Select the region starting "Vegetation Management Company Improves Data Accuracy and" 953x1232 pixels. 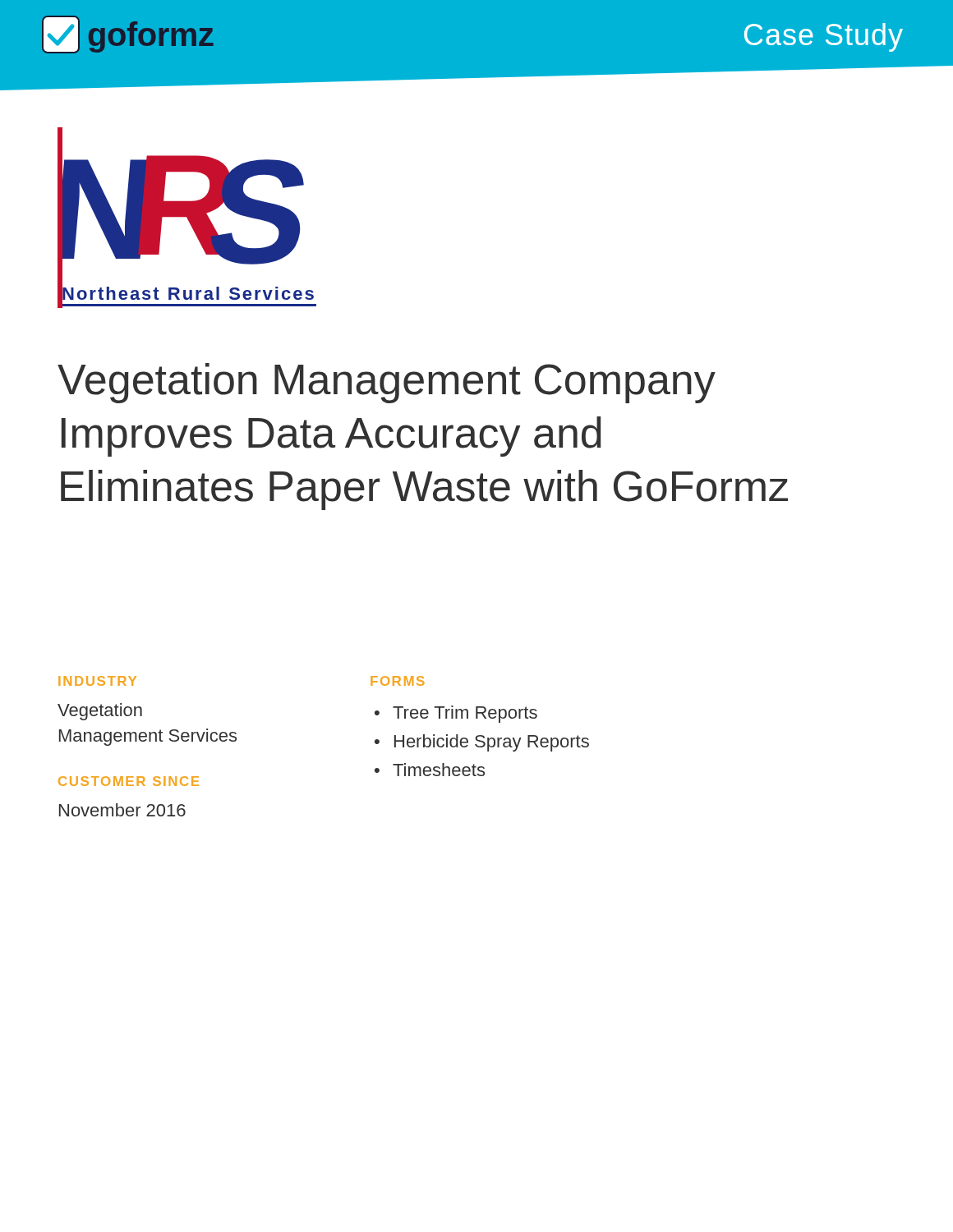coord(476,433)
